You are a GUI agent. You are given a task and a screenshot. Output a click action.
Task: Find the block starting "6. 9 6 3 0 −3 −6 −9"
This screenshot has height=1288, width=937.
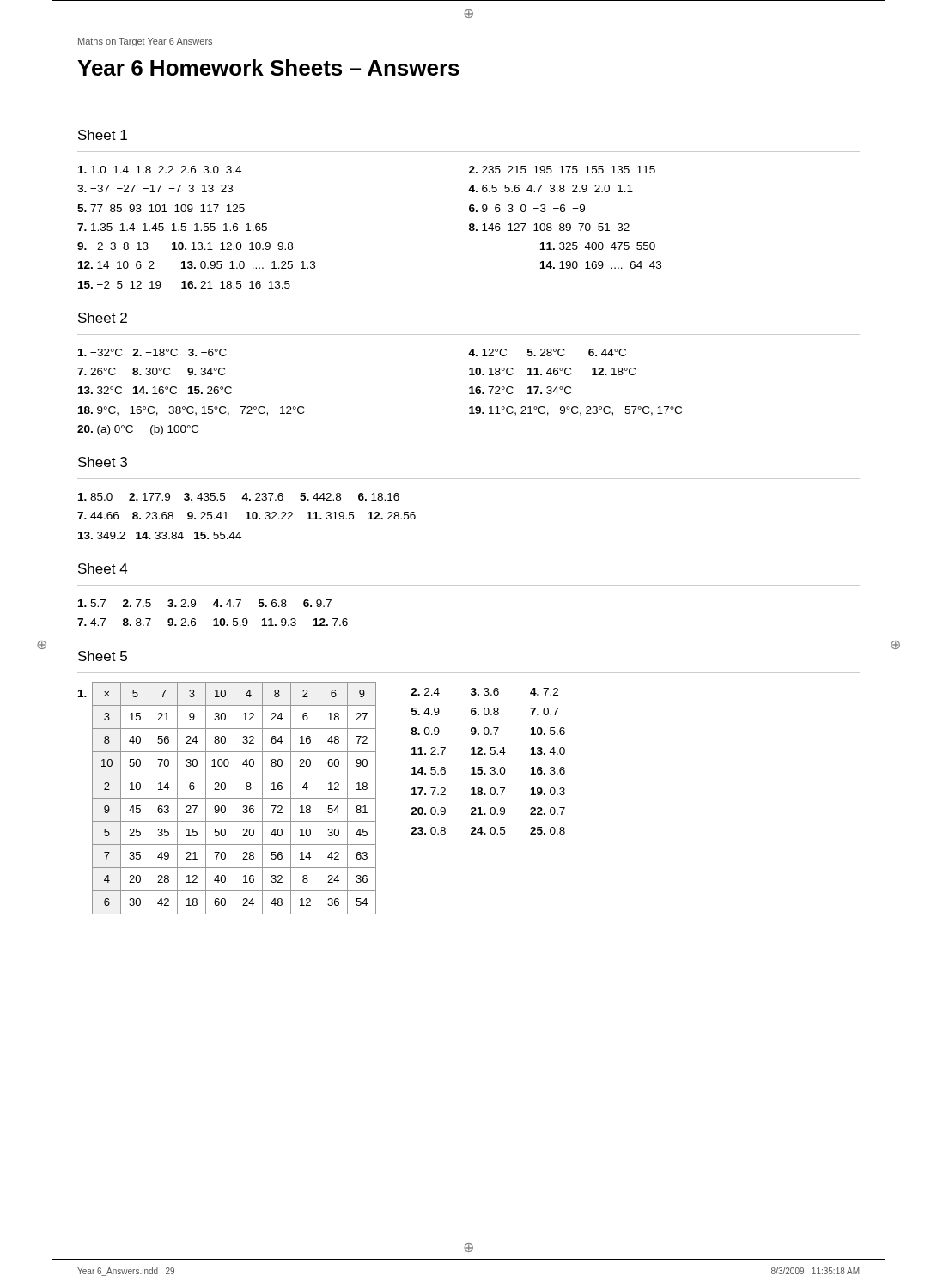(527, 208)
